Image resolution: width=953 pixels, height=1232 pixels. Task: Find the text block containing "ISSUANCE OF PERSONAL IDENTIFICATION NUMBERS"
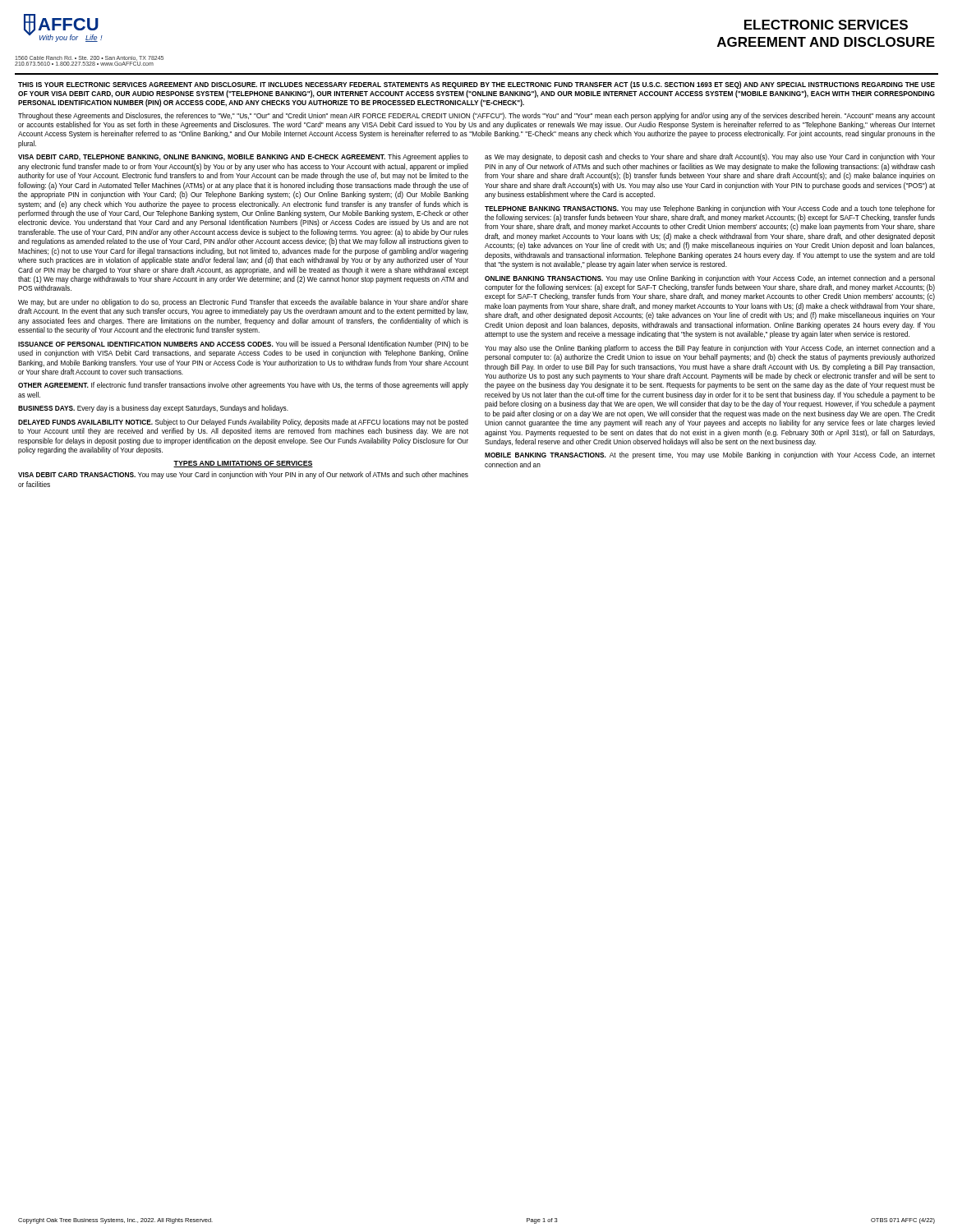pos(243,359)
